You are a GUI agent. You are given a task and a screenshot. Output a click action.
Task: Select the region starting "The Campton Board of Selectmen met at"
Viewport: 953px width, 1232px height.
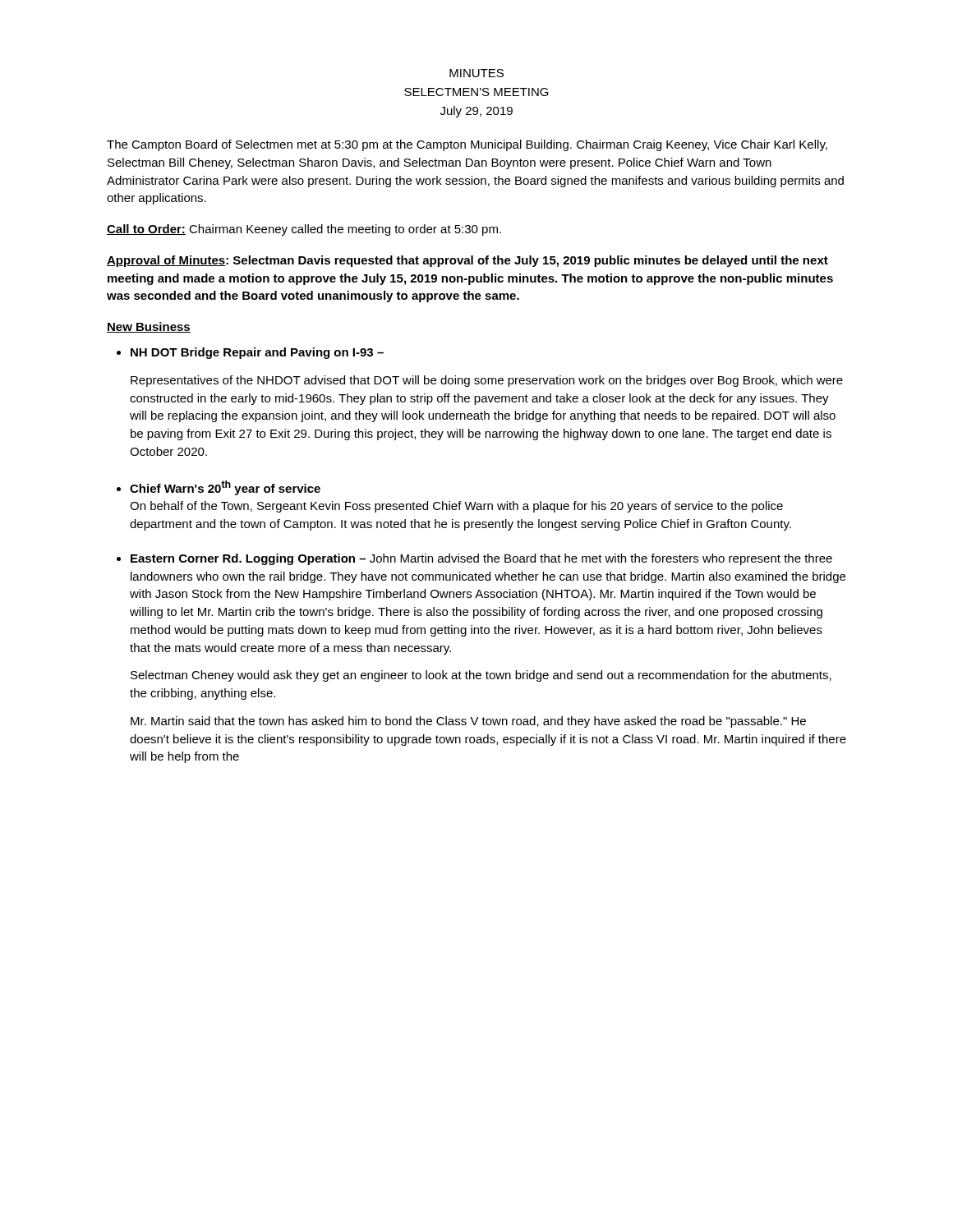476,171
